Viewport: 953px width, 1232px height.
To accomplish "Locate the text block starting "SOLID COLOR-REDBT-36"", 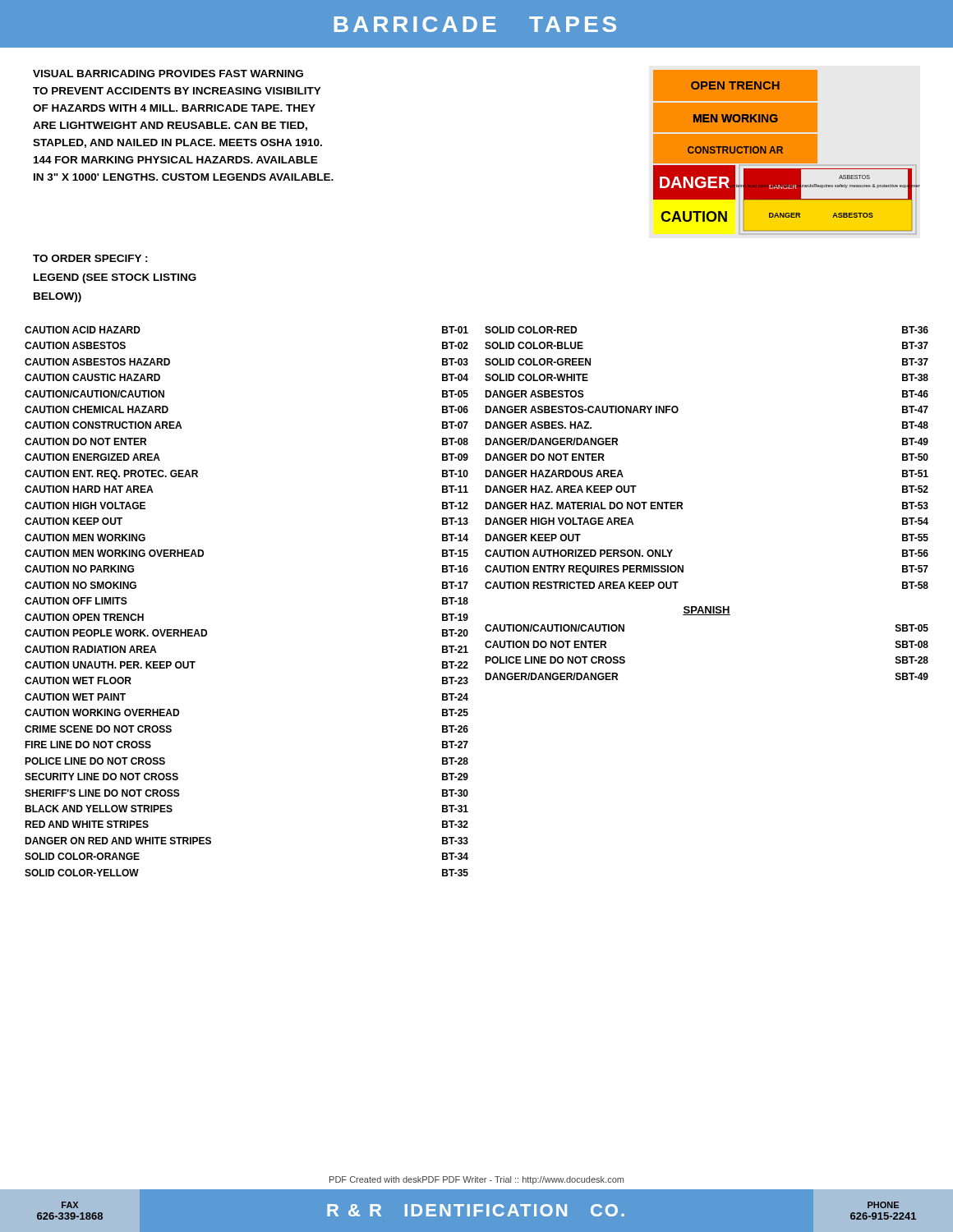I will [x=534, y=330].
